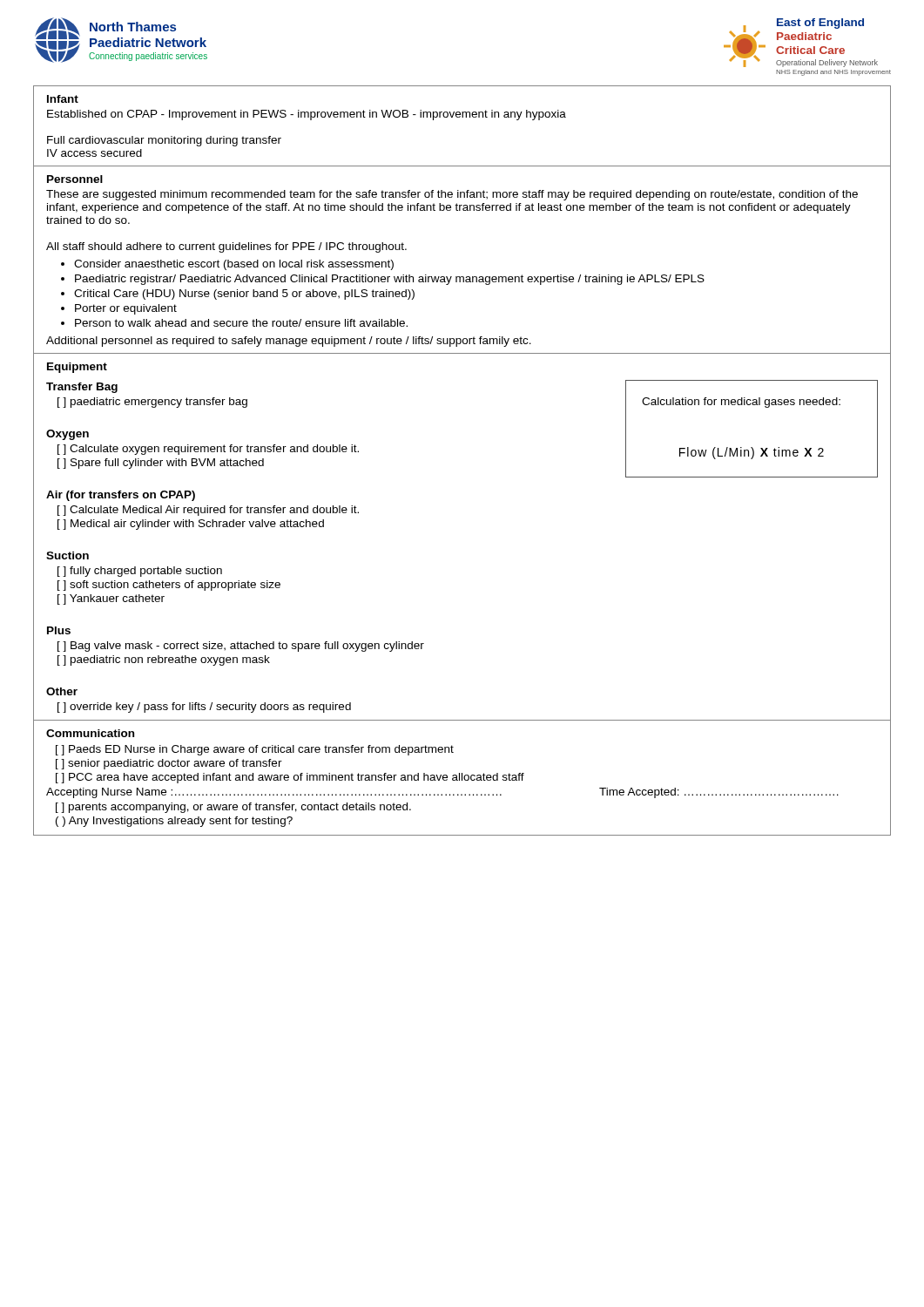Locate the list item that reads "[ ] parents"
Viewport: 924px width, 1307px height.
(233, 806)
